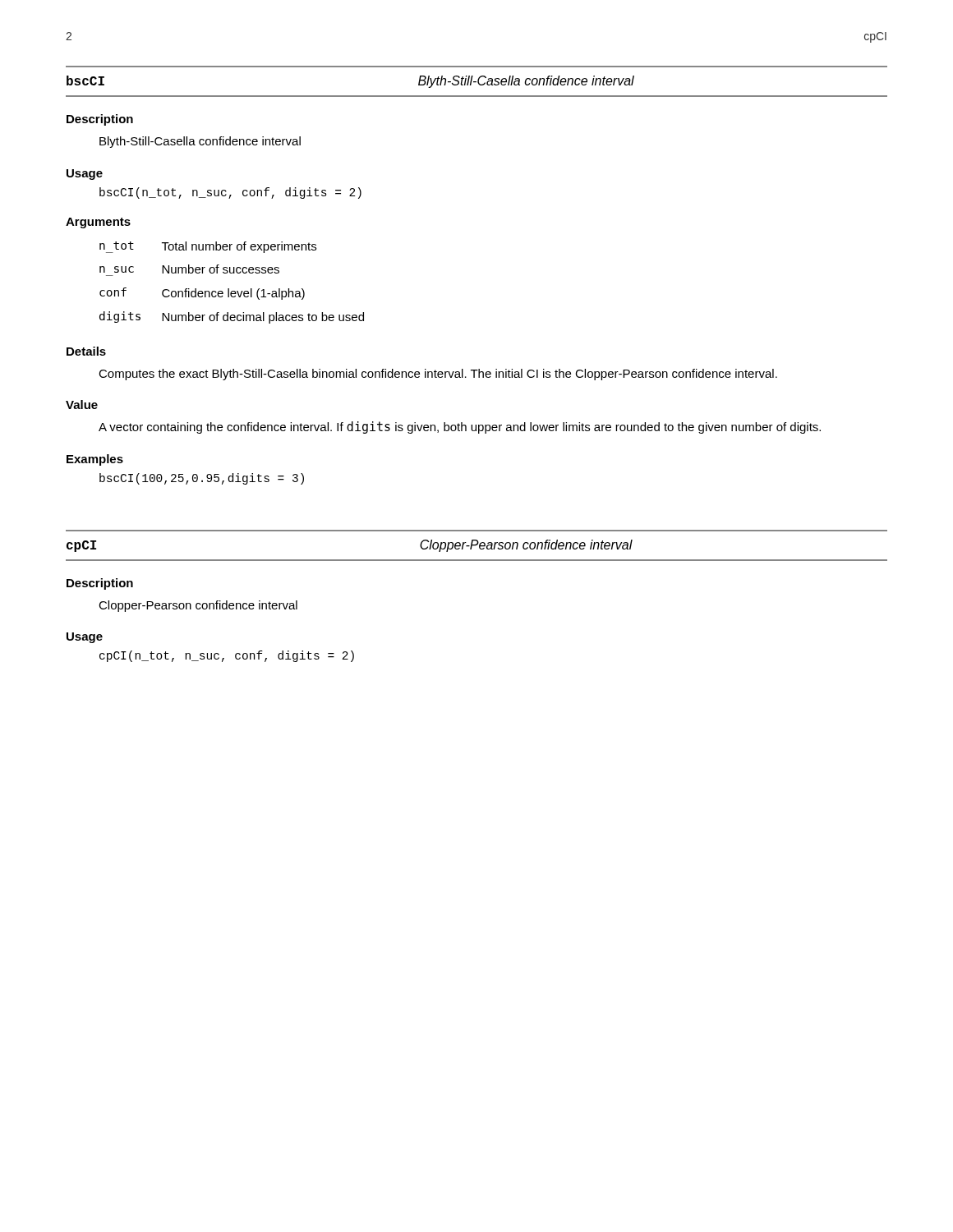Navigate to the region starting "Clopper-Pearson confidence interval"
The image size is (953, 1232).
tap(198, 604)
